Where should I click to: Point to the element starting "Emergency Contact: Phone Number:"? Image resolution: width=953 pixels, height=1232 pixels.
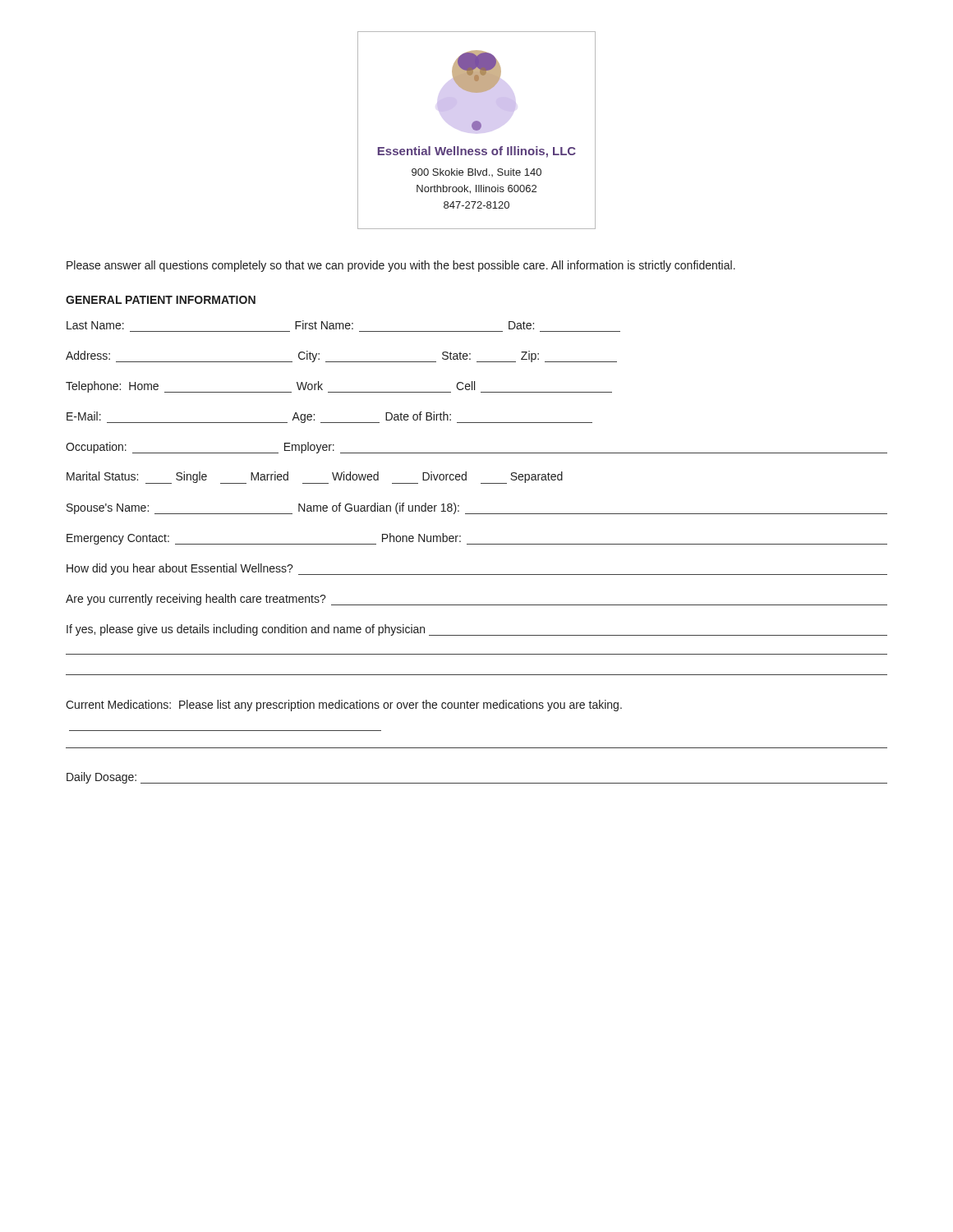tap(476, 537)
